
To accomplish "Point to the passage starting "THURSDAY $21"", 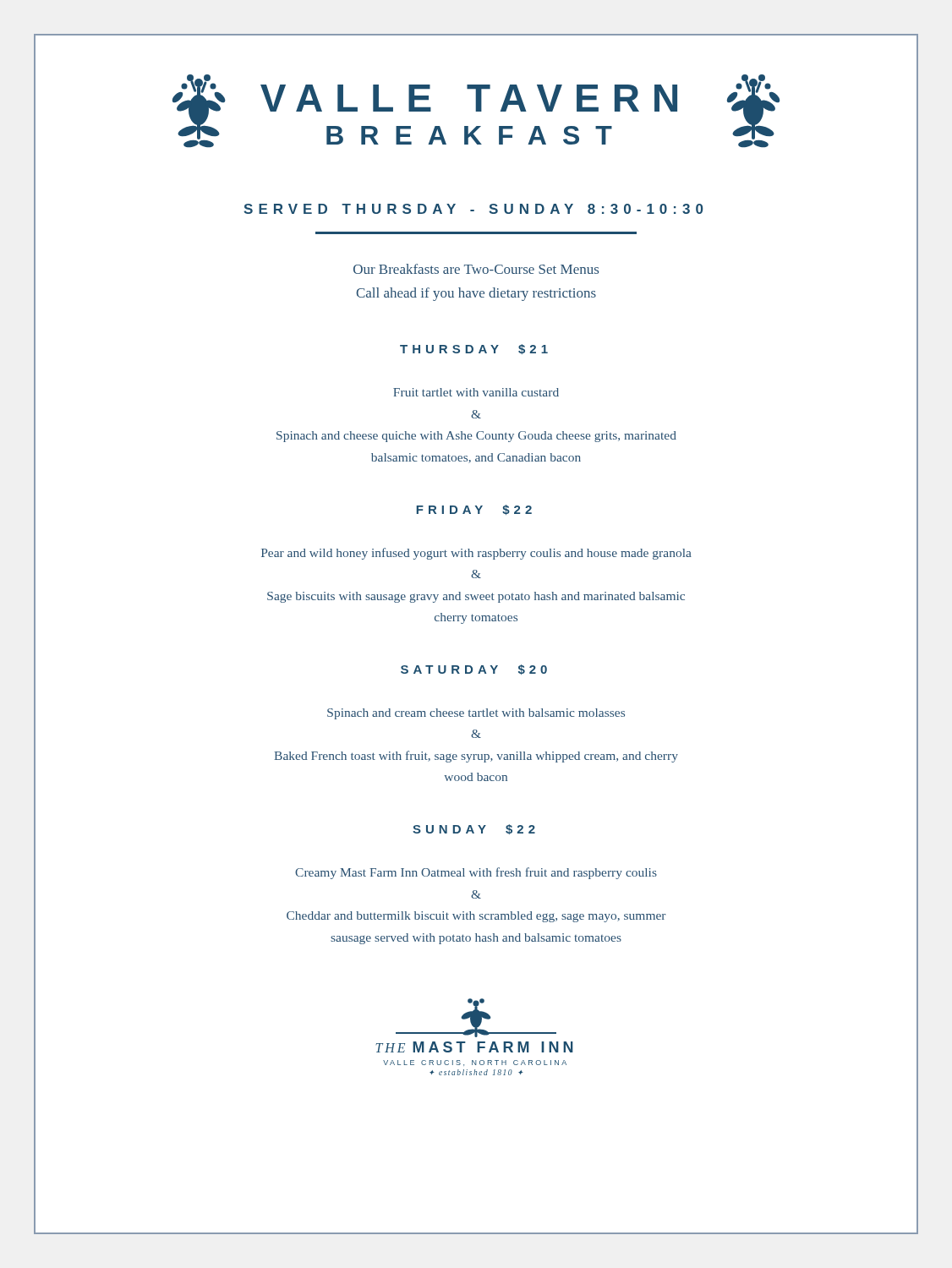I will click(x=476, y=349).
